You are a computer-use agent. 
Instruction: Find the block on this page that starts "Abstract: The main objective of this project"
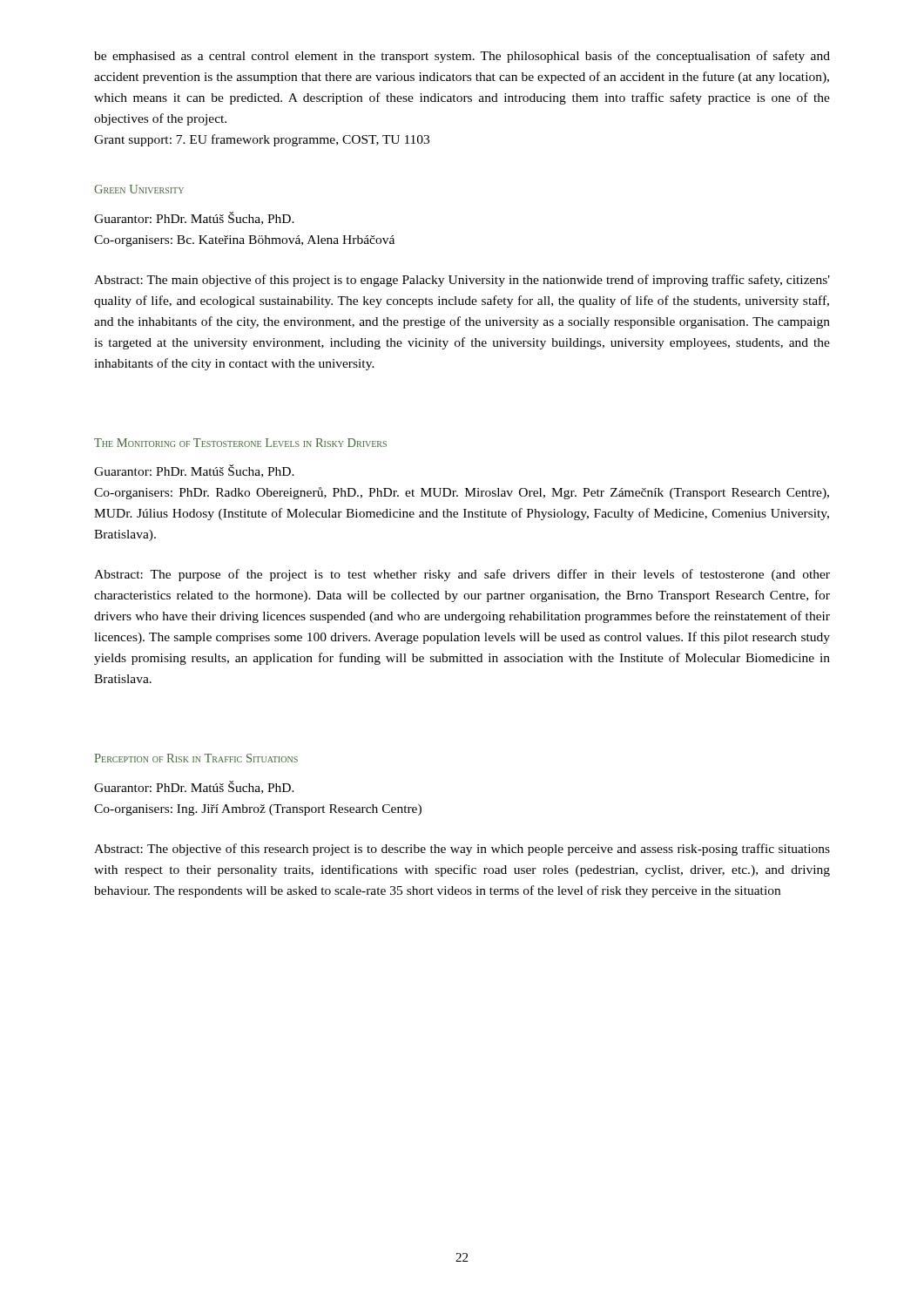(462, 321)
